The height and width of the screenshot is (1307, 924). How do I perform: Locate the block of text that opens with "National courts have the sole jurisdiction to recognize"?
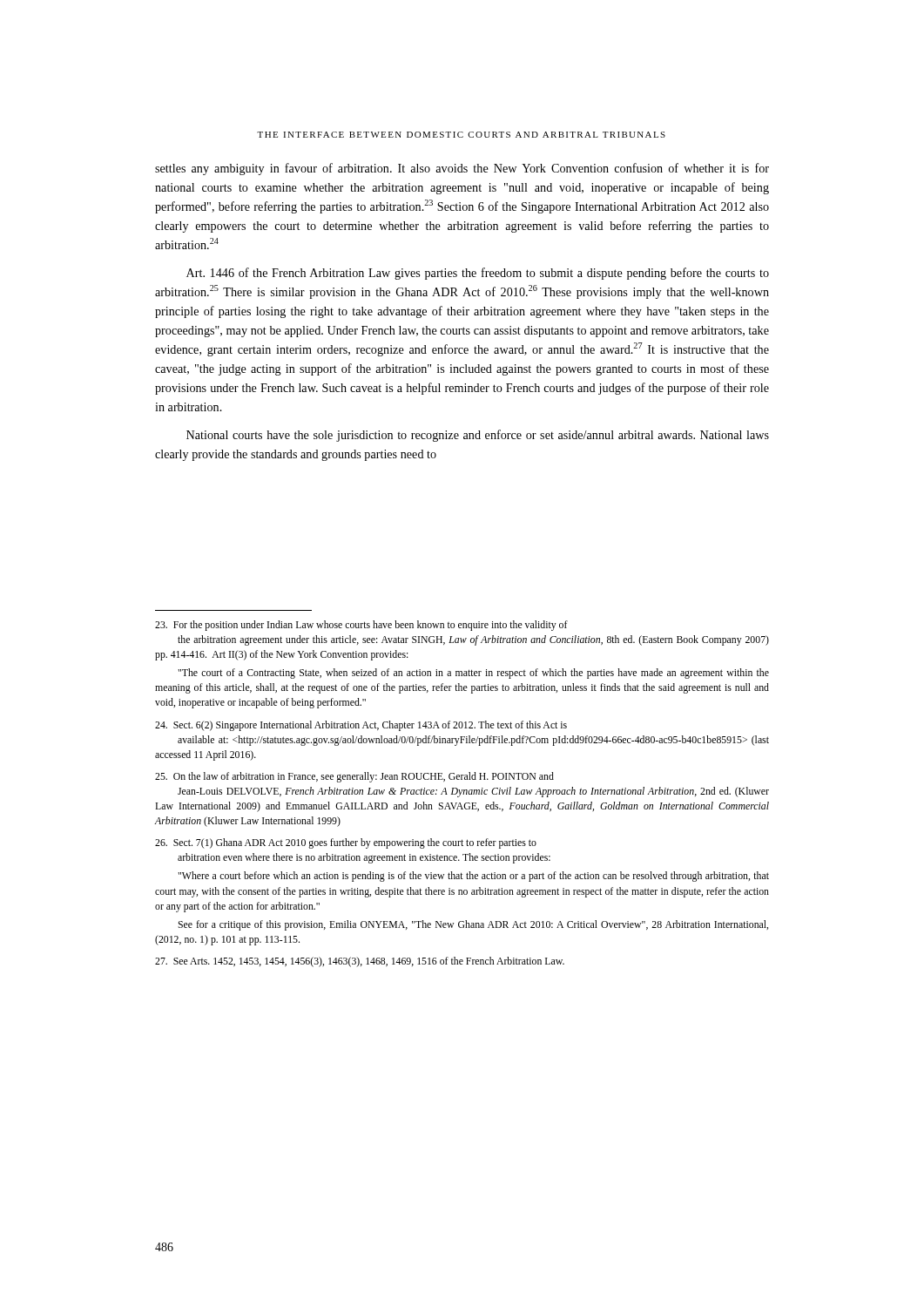(462, 444)
